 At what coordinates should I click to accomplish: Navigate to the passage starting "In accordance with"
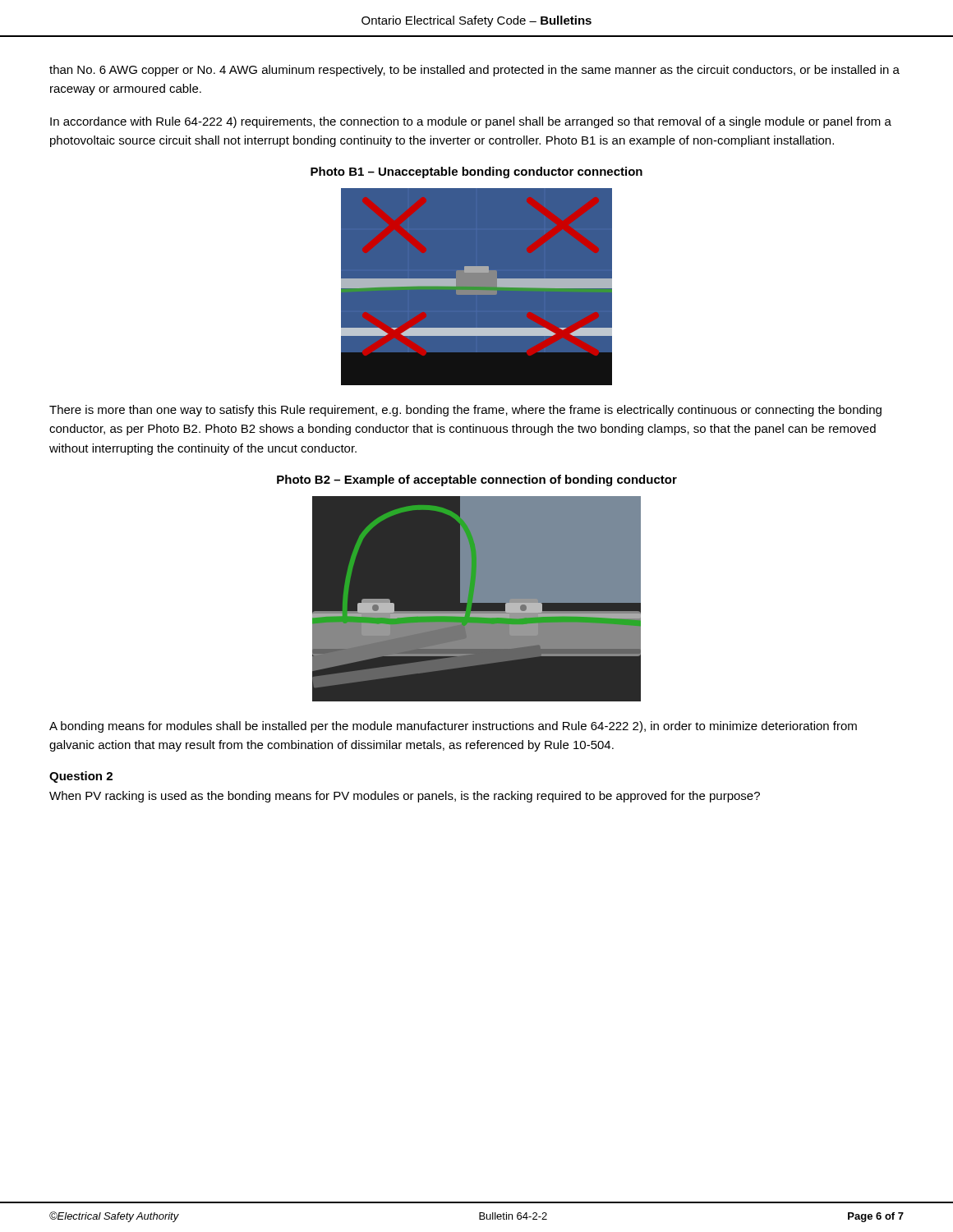pyautogui.click(x=470, y=130)
